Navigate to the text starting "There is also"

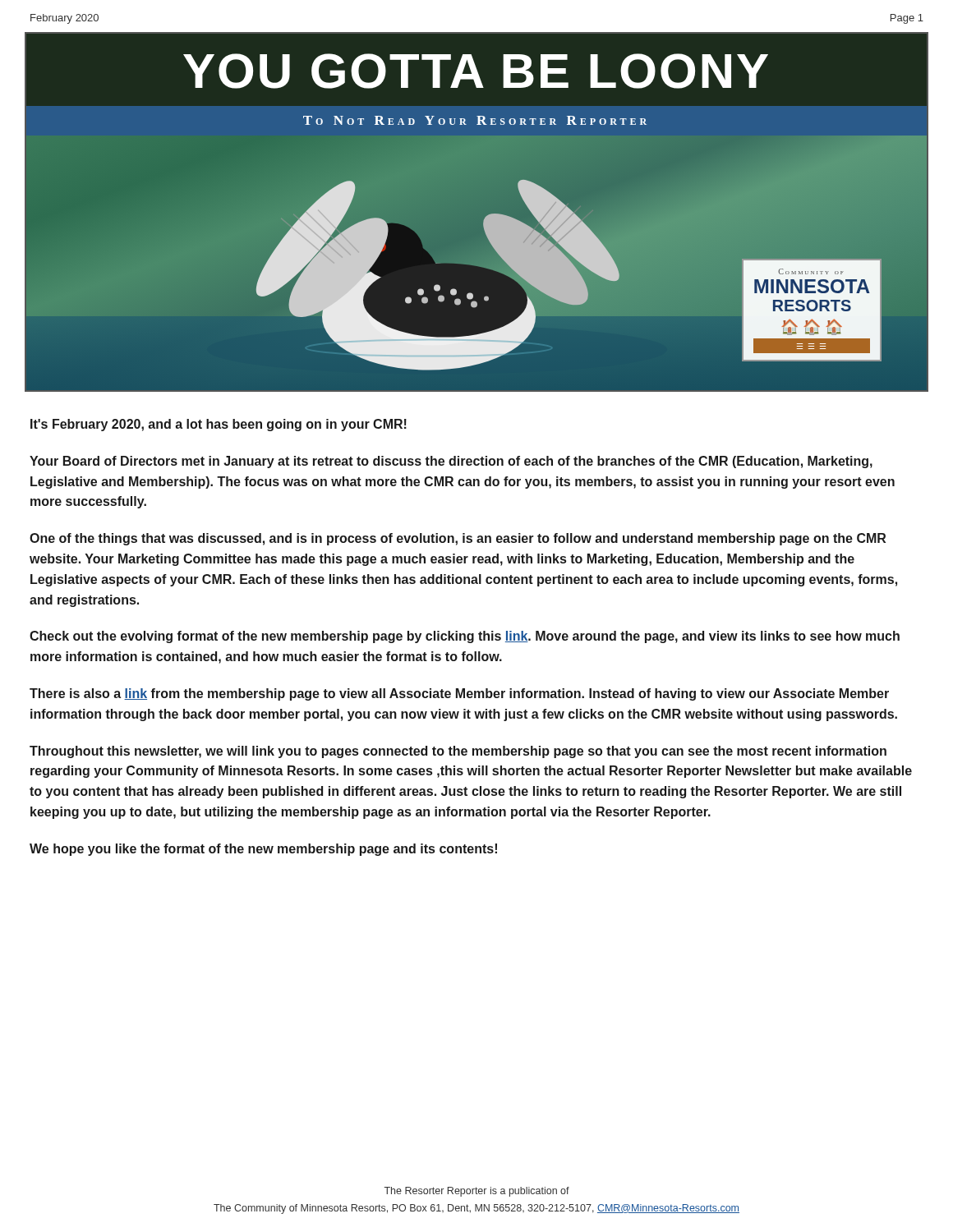pos(476,705)
